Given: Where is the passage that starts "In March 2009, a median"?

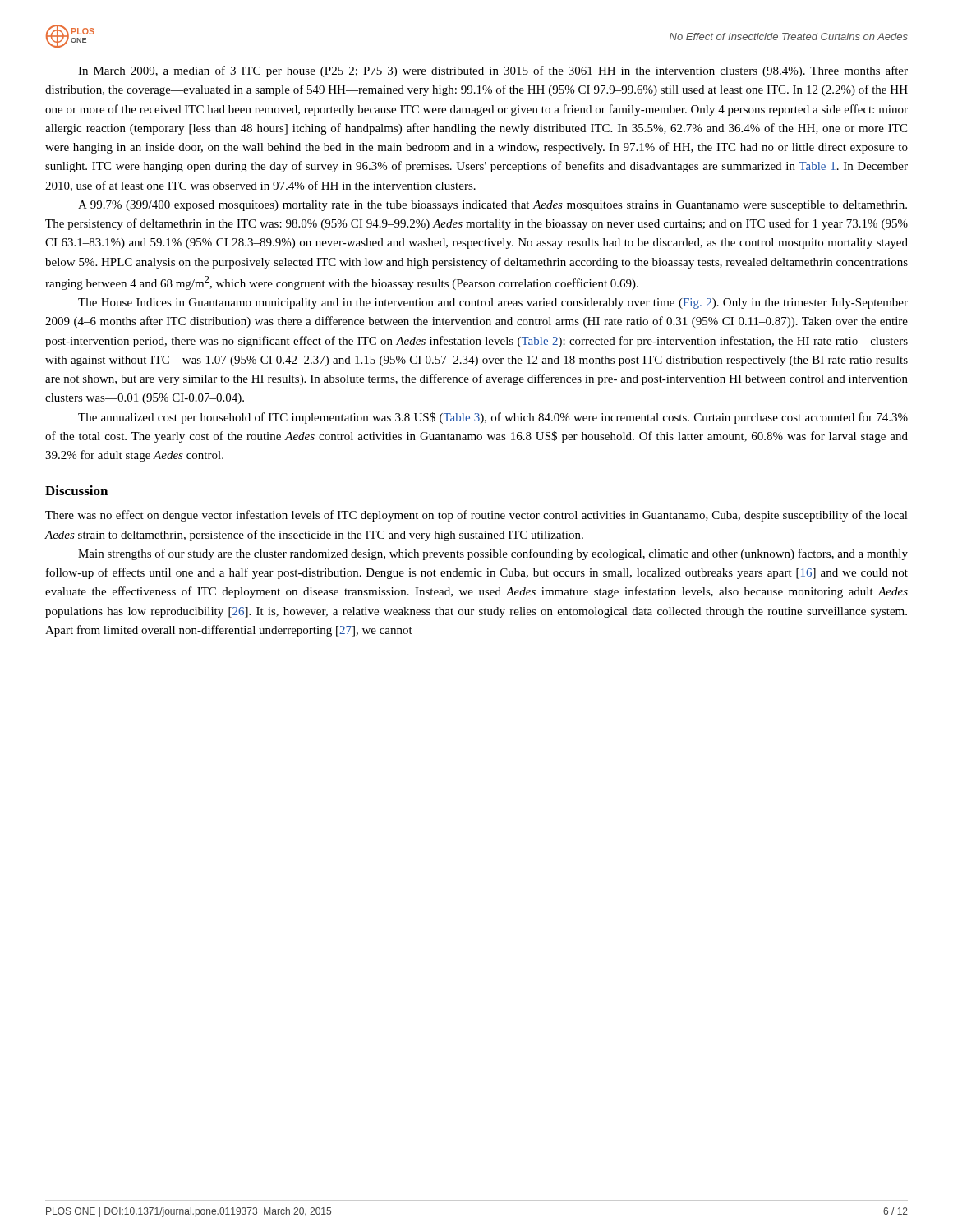Looking at the screenshot, I should tap(476, 263).
